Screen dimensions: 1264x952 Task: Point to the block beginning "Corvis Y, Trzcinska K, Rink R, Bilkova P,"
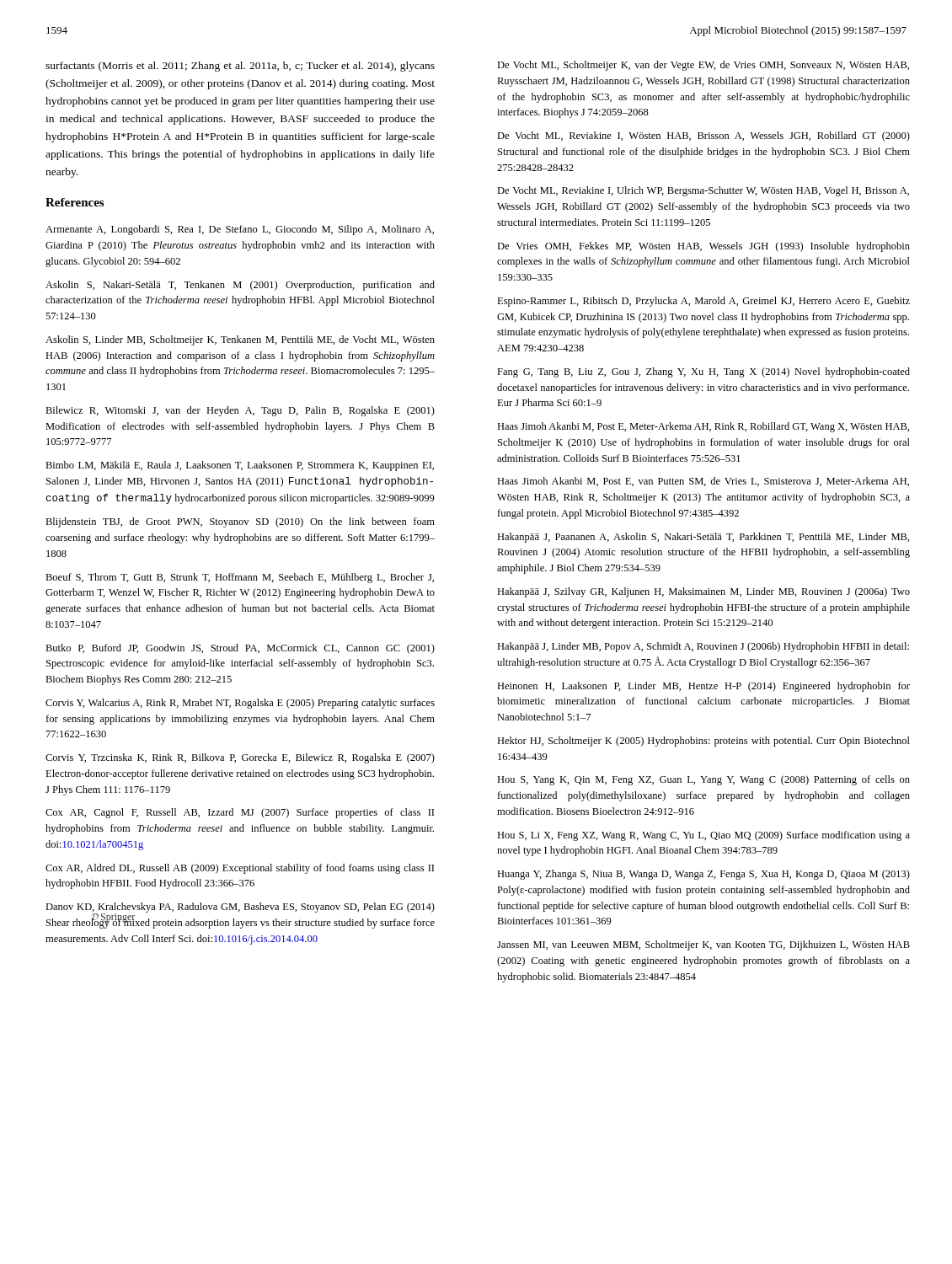point(240,774)
